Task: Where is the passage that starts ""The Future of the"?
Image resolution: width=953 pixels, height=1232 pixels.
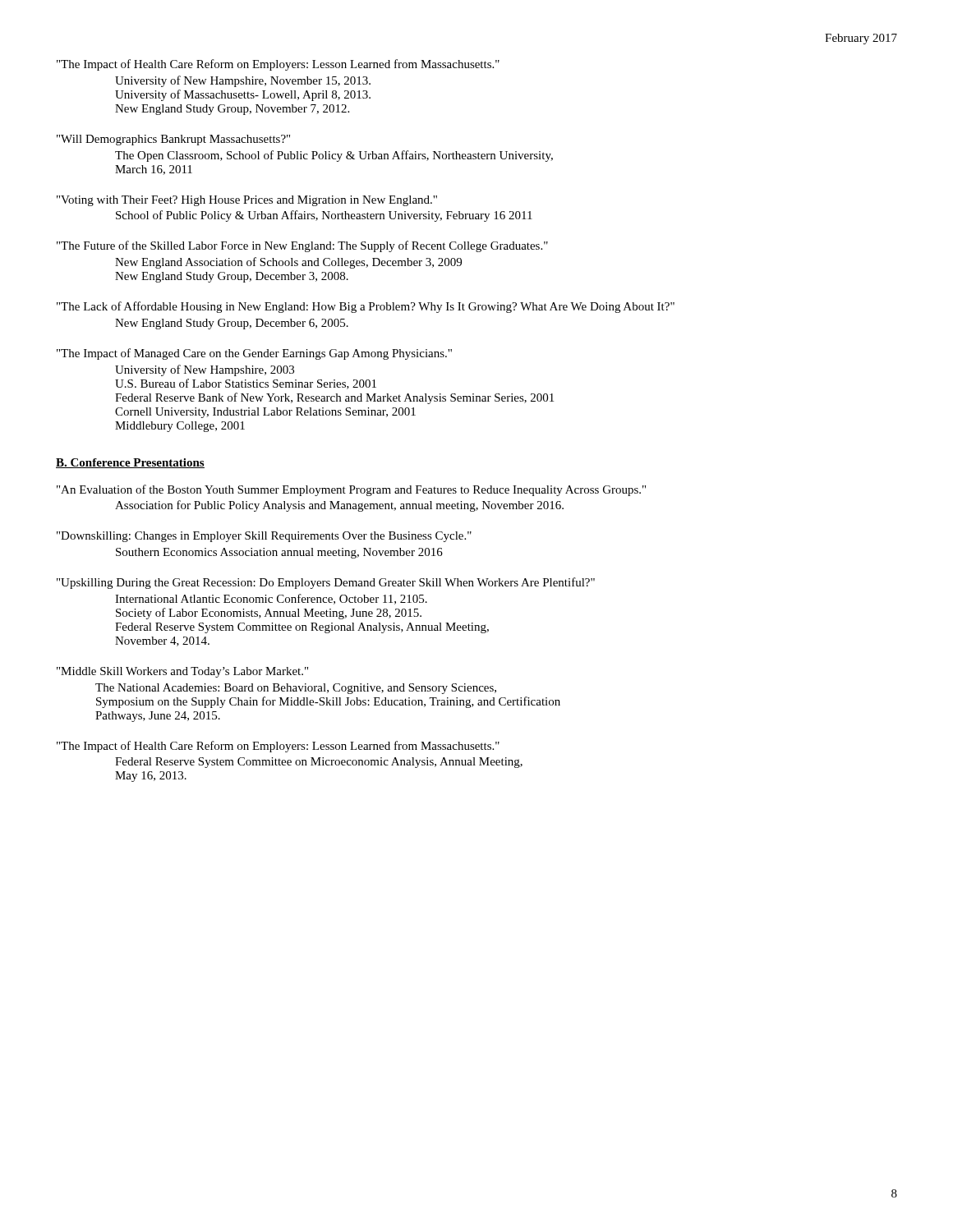Action: coord(476,260)
